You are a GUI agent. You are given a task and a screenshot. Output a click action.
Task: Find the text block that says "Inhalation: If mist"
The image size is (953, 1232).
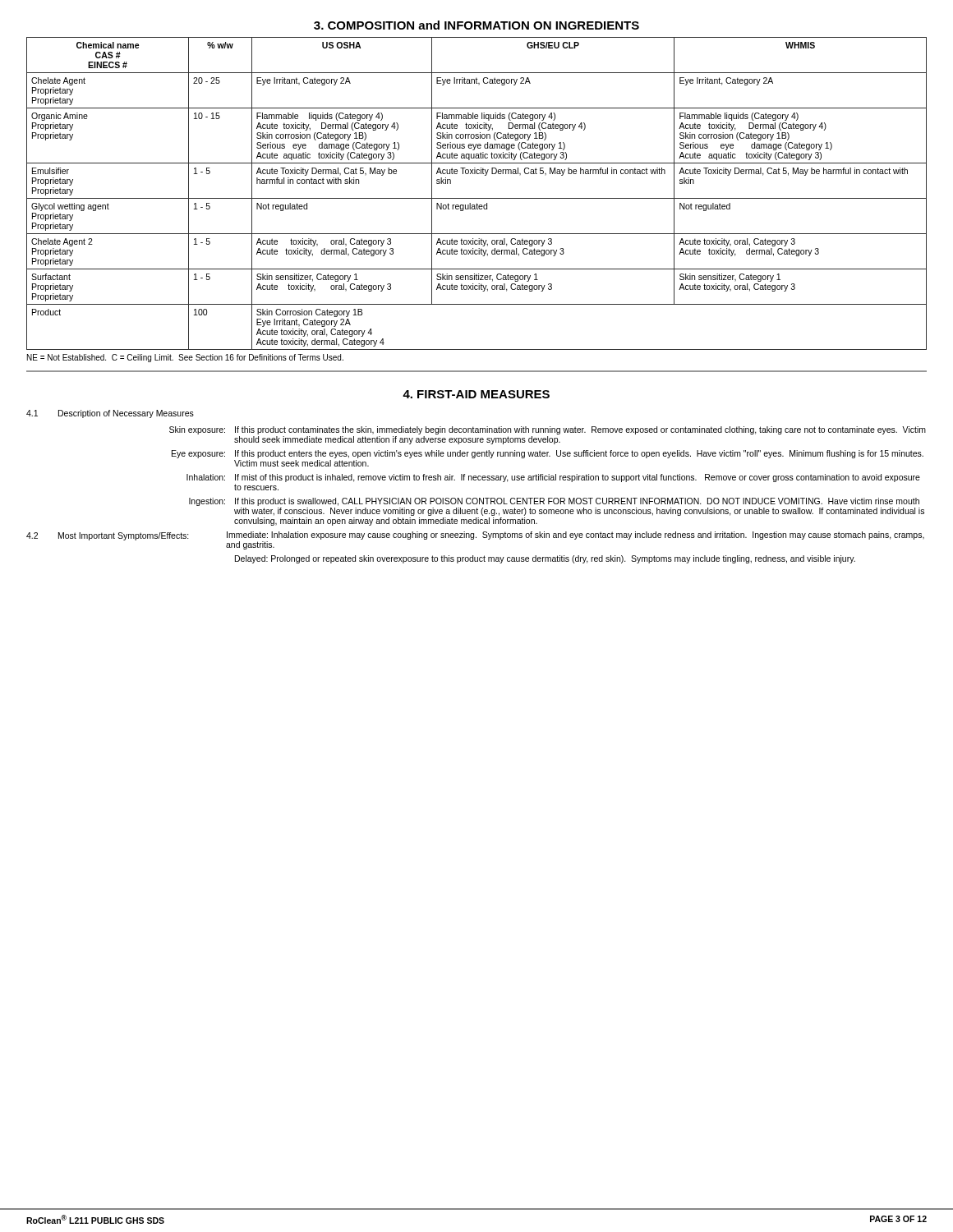tap(476, 482)
